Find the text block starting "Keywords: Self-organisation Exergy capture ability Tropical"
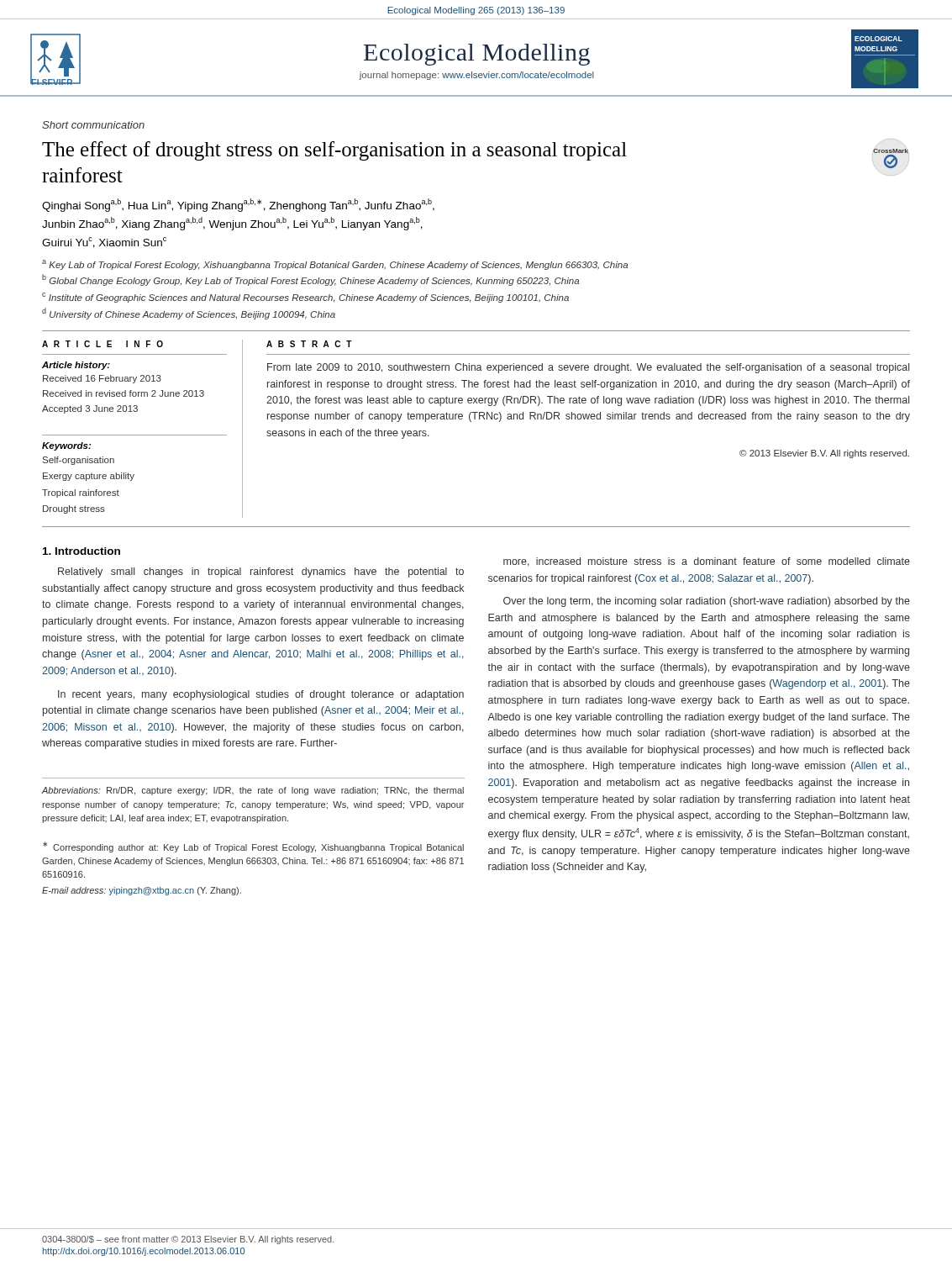The image size is (952, 1261). click(134, 479)
